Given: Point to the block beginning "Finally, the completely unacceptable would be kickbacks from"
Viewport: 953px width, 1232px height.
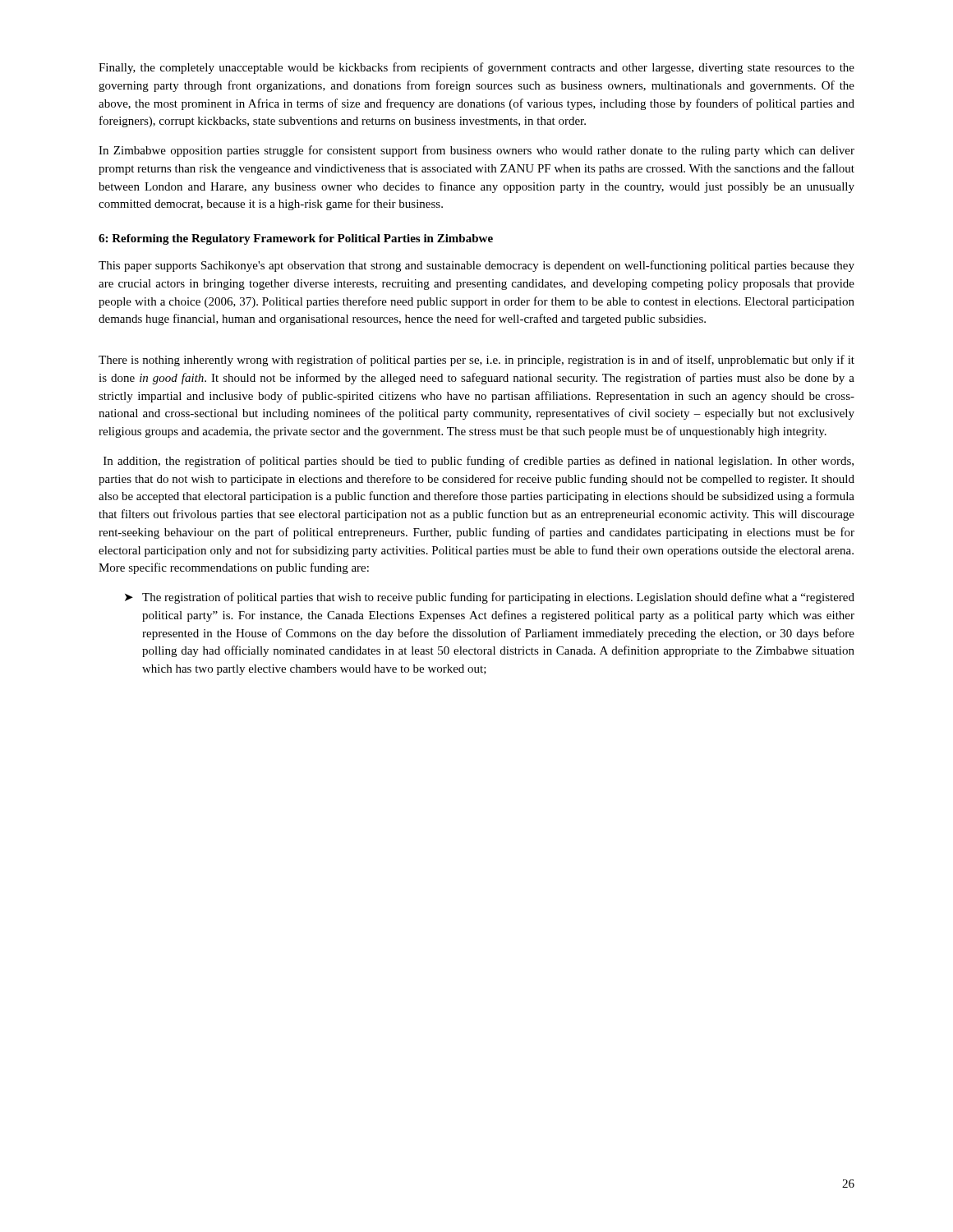Looking at the screenshot, I should click(476, 95).
